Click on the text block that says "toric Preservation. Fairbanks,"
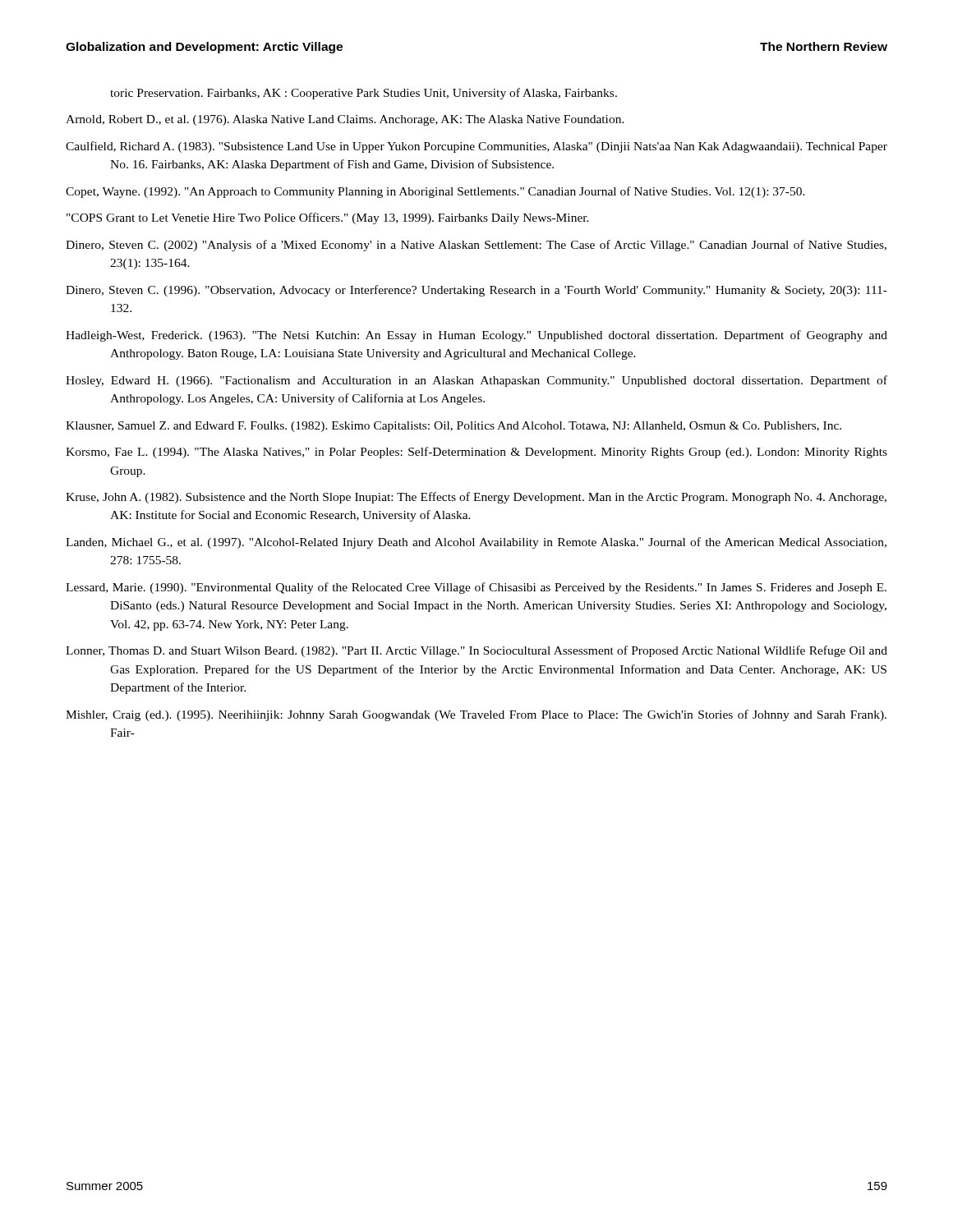This screenshot has width=953, height=1232. (364, 92)
